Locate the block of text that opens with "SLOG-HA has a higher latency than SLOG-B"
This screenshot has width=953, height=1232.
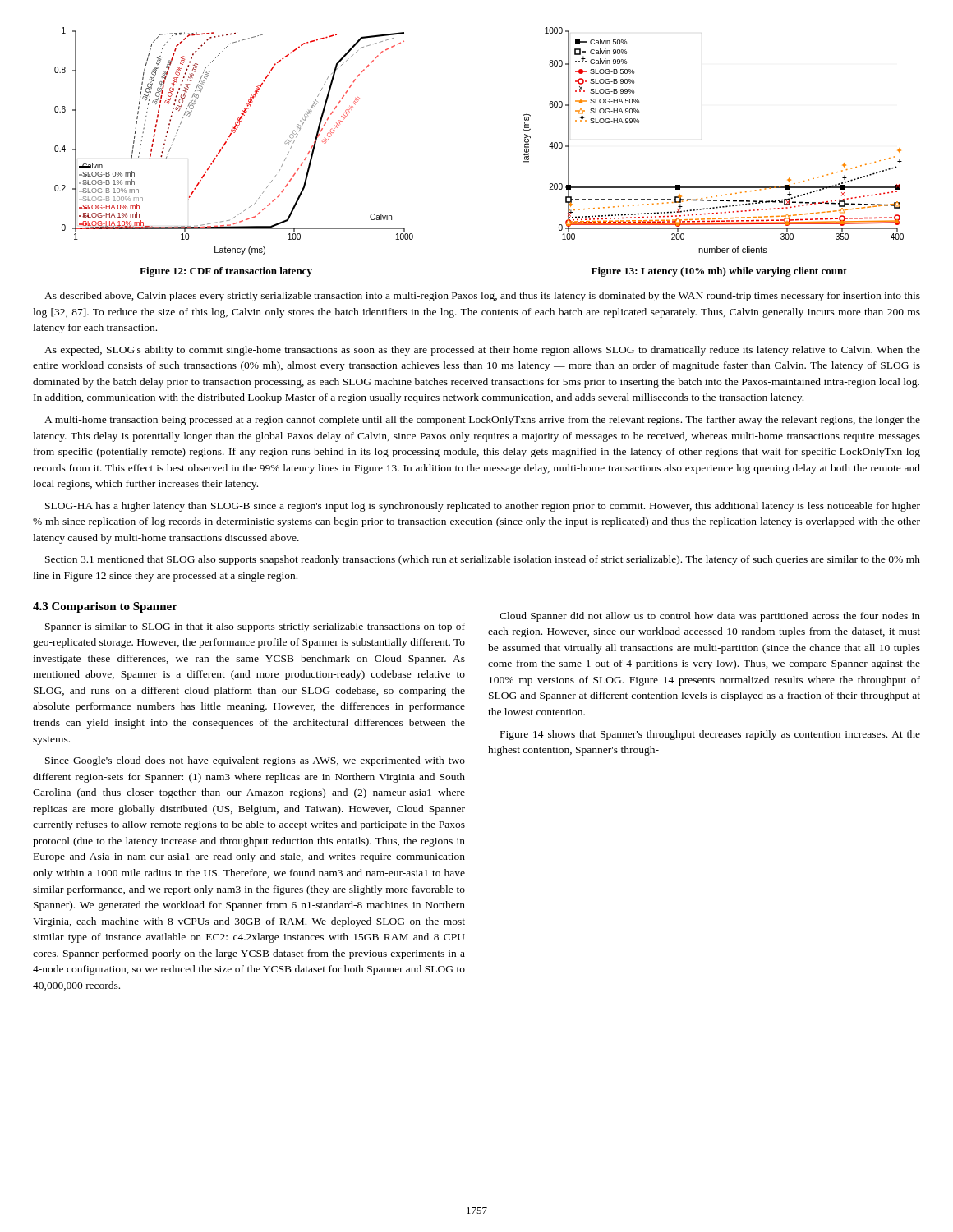click(x=476, y=521)
